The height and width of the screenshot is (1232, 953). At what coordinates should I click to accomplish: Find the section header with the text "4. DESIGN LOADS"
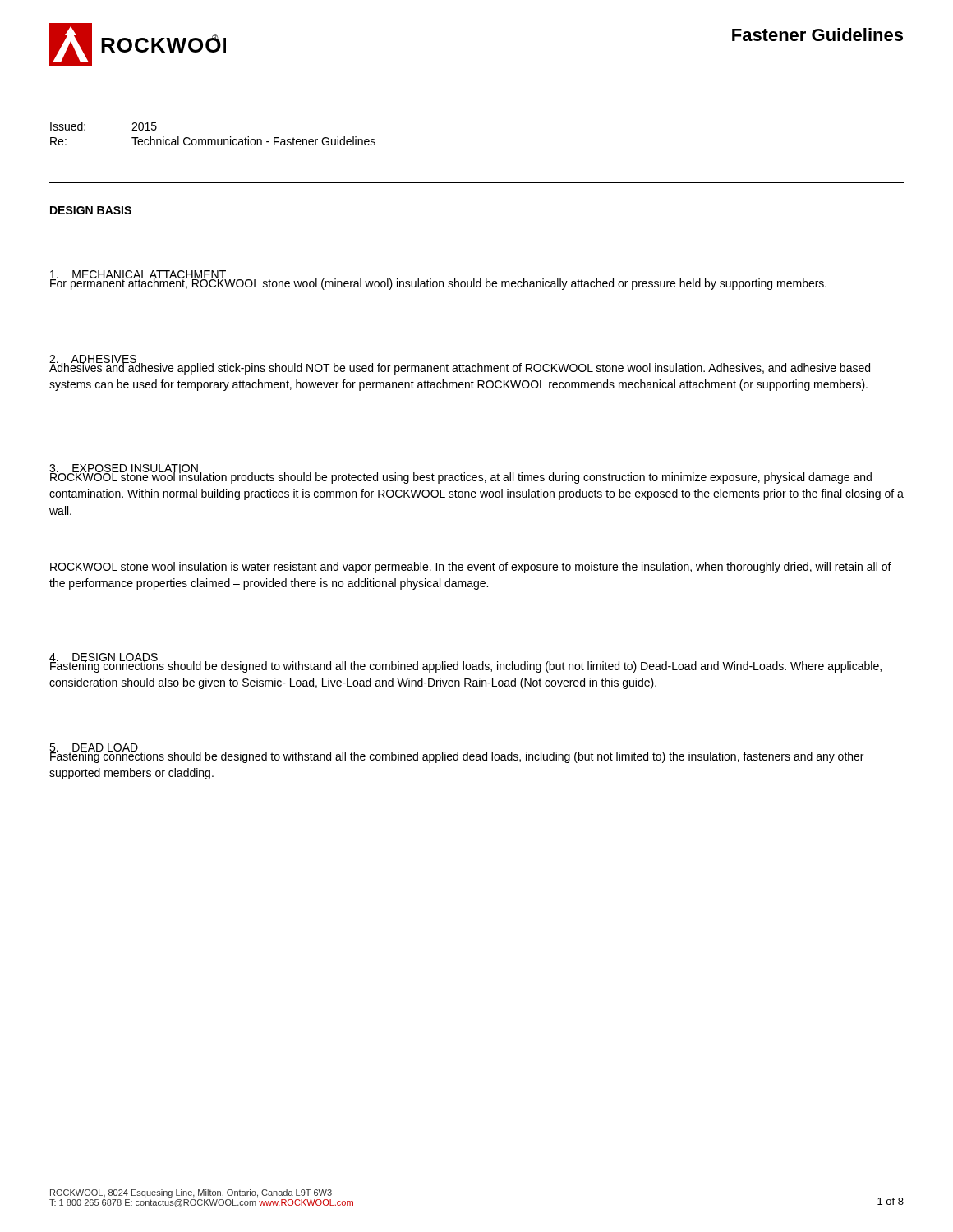476,657
